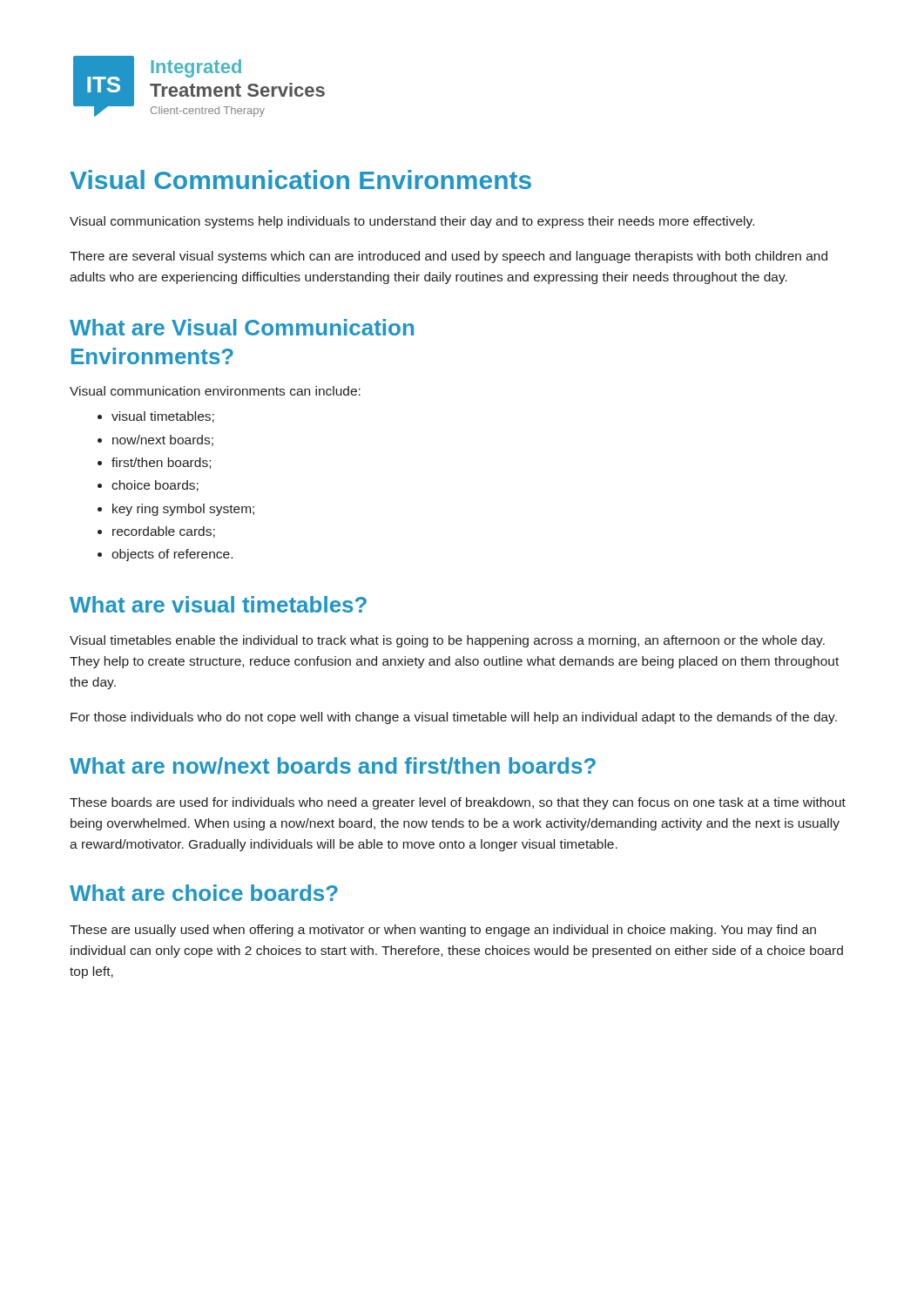Locate the text "Visual Communication Environments"
This screenshot has width=924, height=1307.
pos(458,180)
